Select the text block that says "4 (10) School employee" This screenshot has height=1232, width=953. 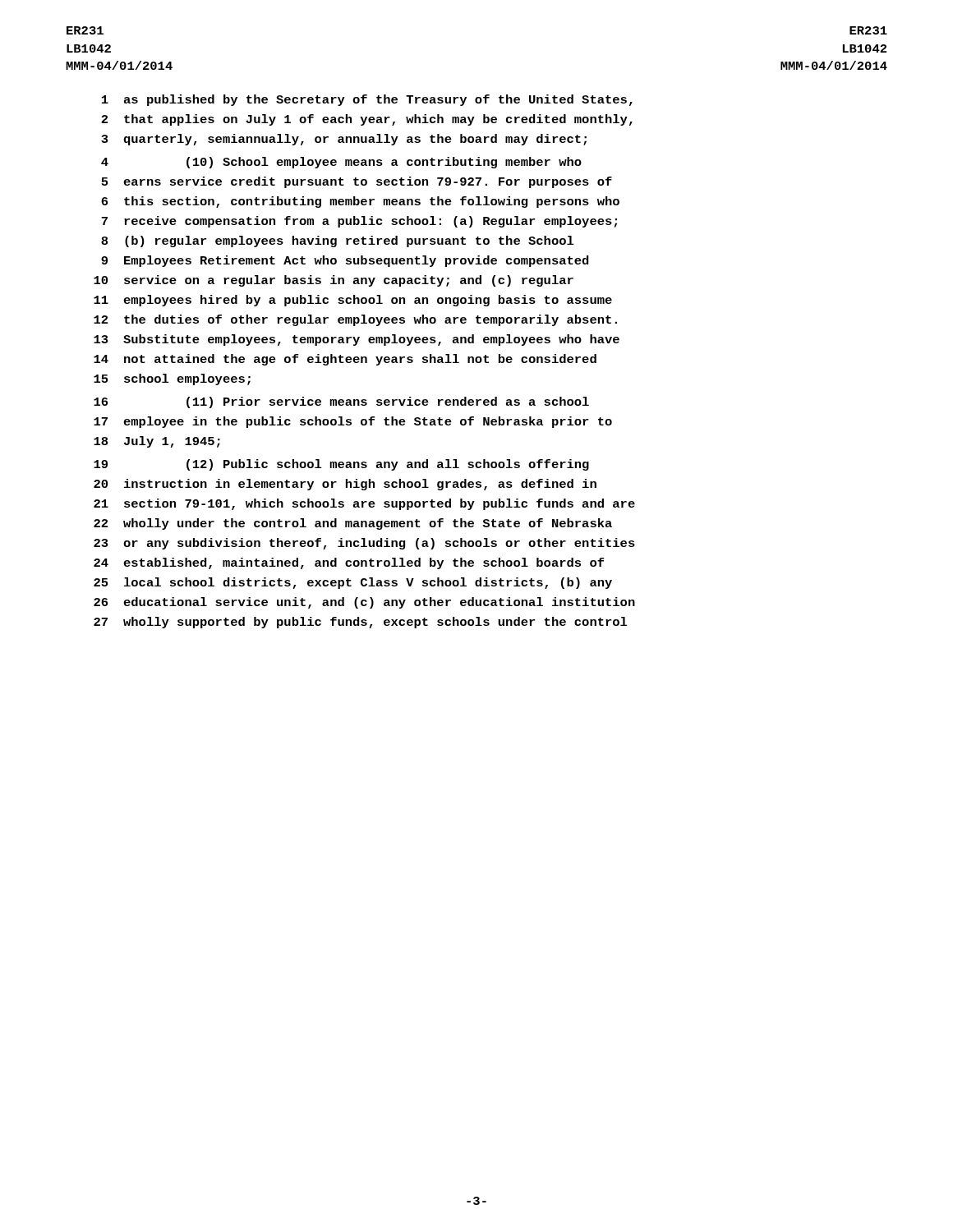pyautogui.click(x=476, y=271)
